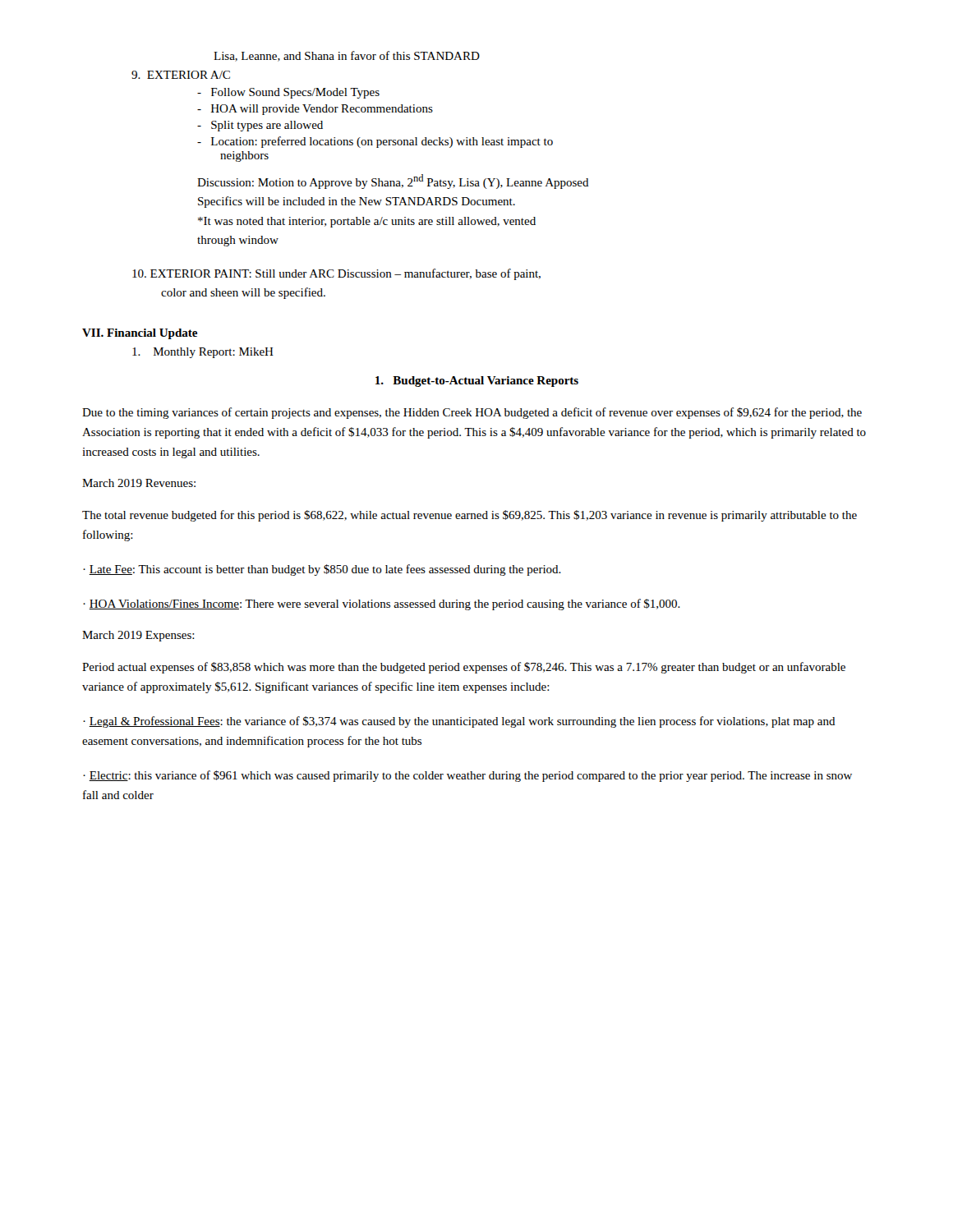Find "9. EXTERIOR A/C" on this page
This screenshot has width=953, height=1232.
pyautogui.click(x=181, y=75)
